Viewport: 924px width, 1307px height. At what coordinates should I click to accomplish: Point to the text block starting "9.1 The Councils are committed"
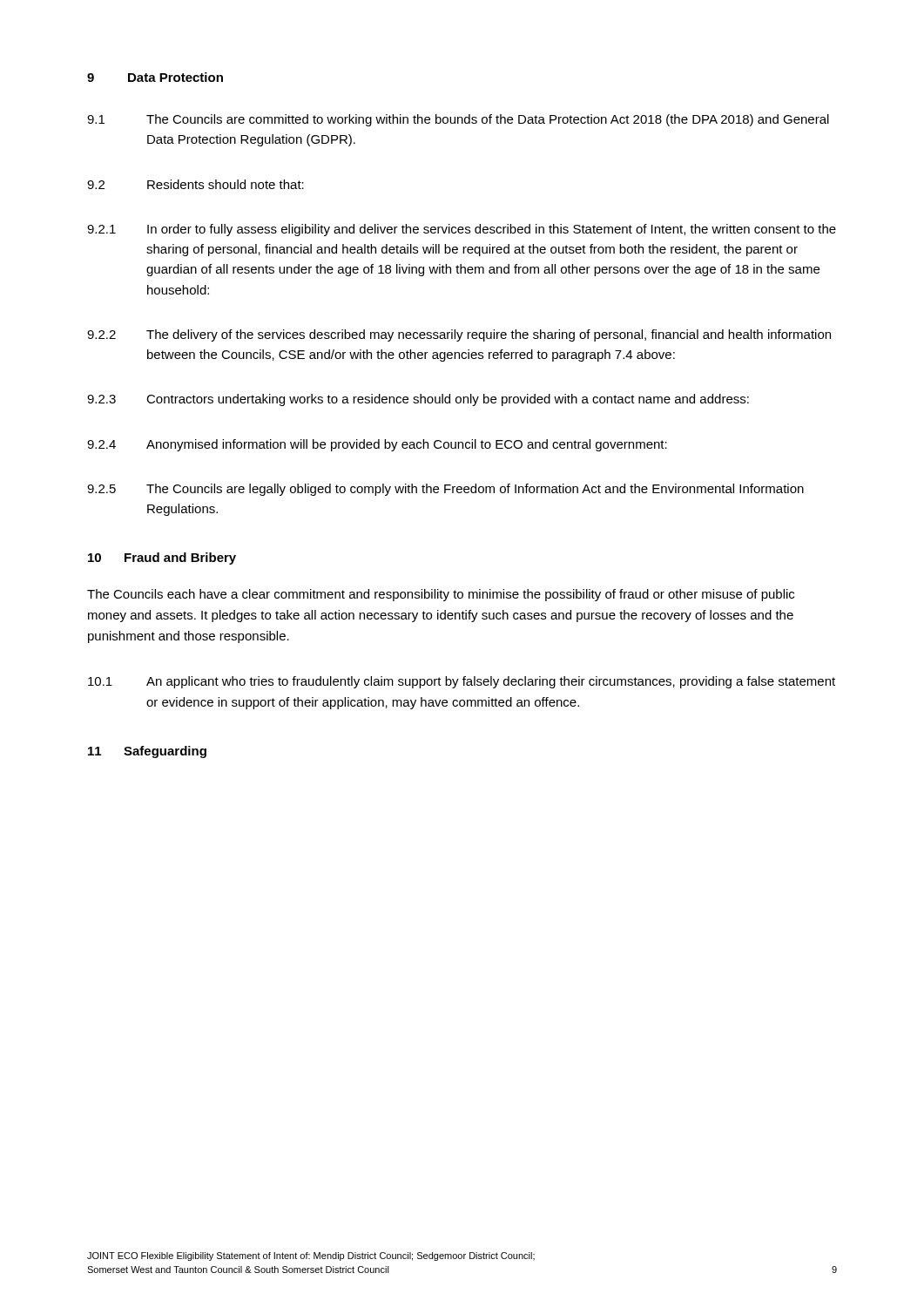(462, 129)
